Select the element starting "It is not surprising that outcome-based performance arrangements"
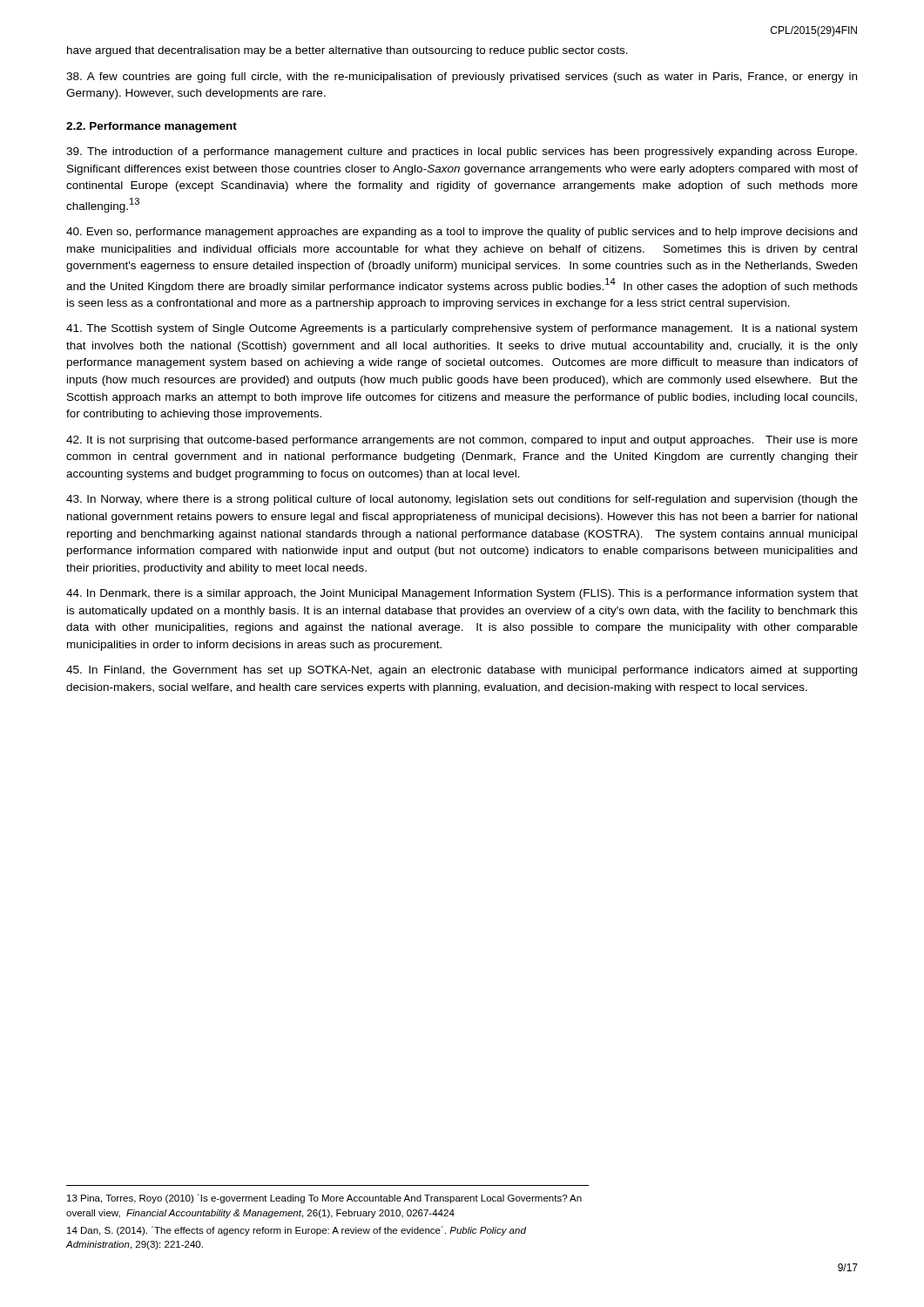Image resolution: width=924 pixels, height=1307 pixels. click(x=462, y=457)
